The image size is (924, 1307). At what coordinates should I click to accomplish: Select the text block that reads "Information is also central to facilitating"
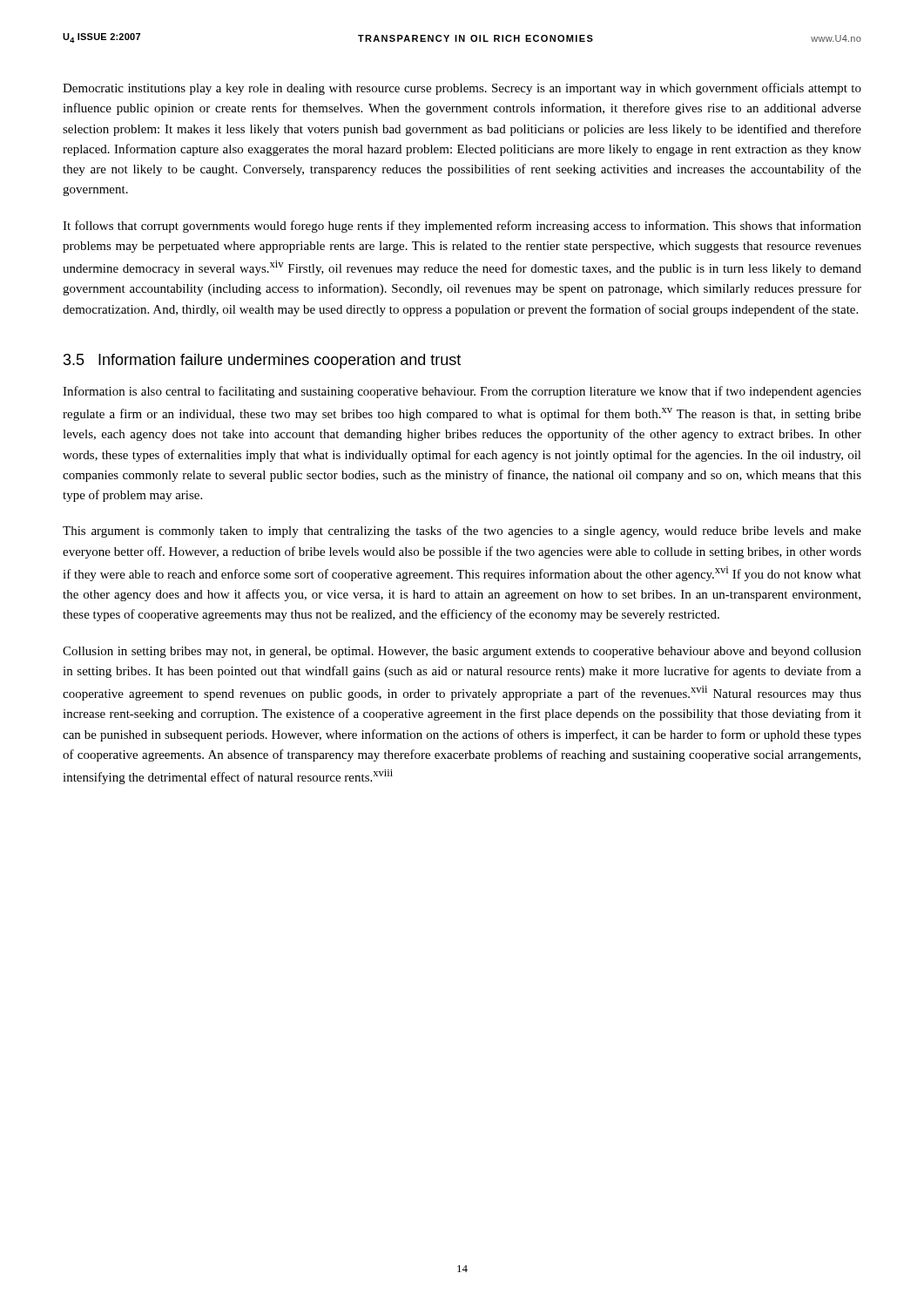[x=462, y=443]
